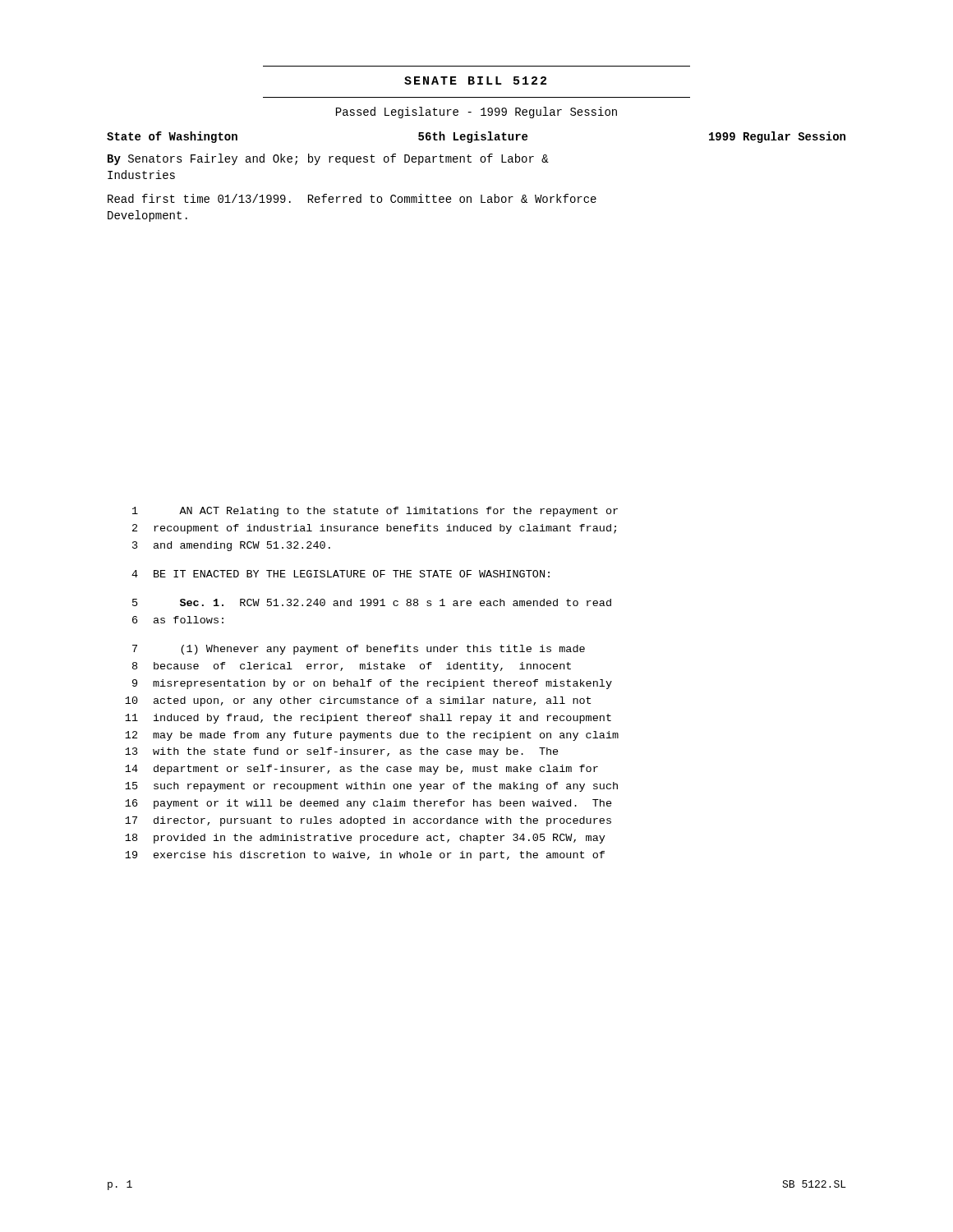Locate the text starting "Passed Legislature - 1999 Regular Session"
This screenshot has width=953, height=1232.
pyautogui.click(x=476, y=113)
